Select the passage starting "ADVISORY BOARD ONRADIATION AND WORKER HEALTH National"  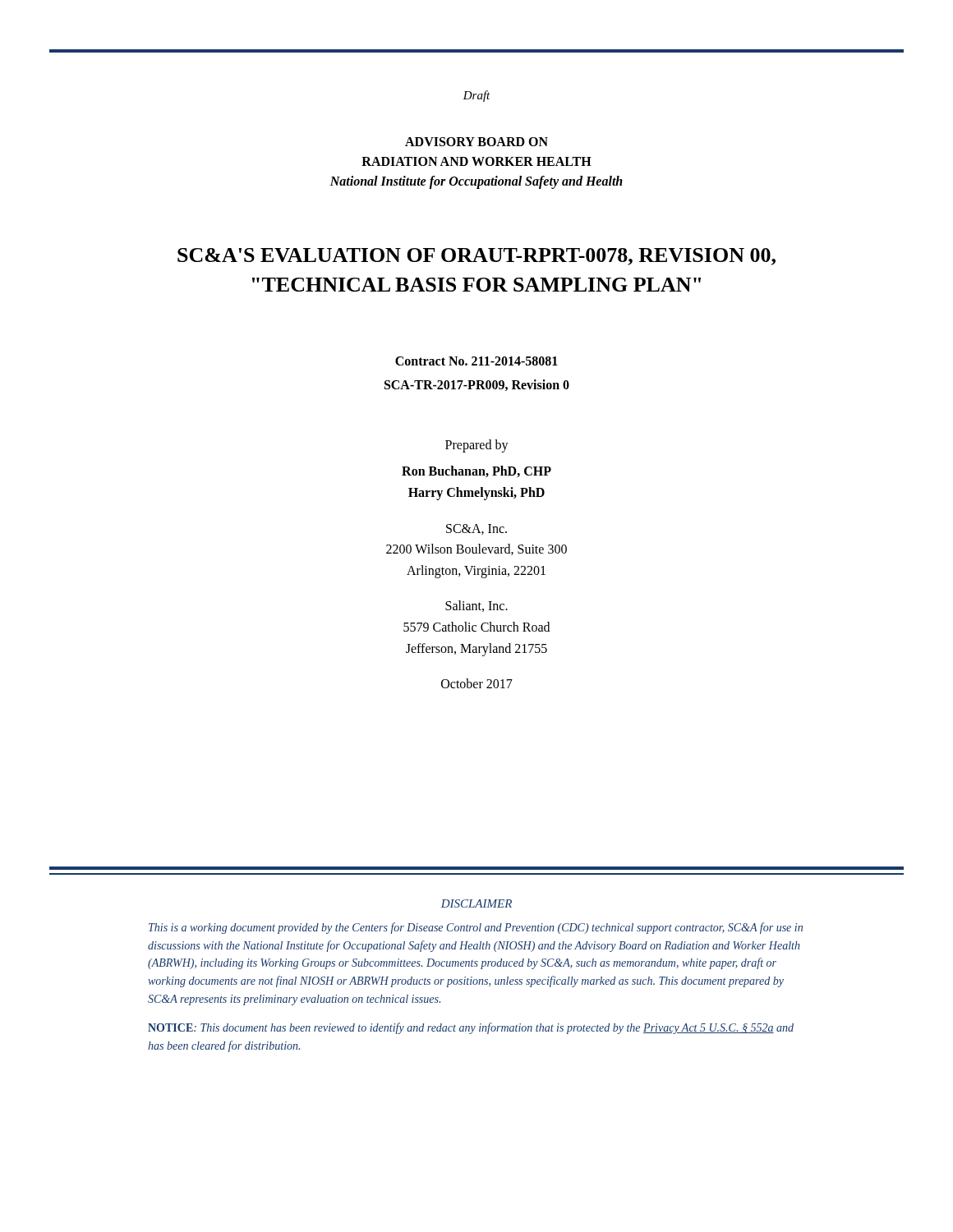pyautogui.click(x=476, y=161)
